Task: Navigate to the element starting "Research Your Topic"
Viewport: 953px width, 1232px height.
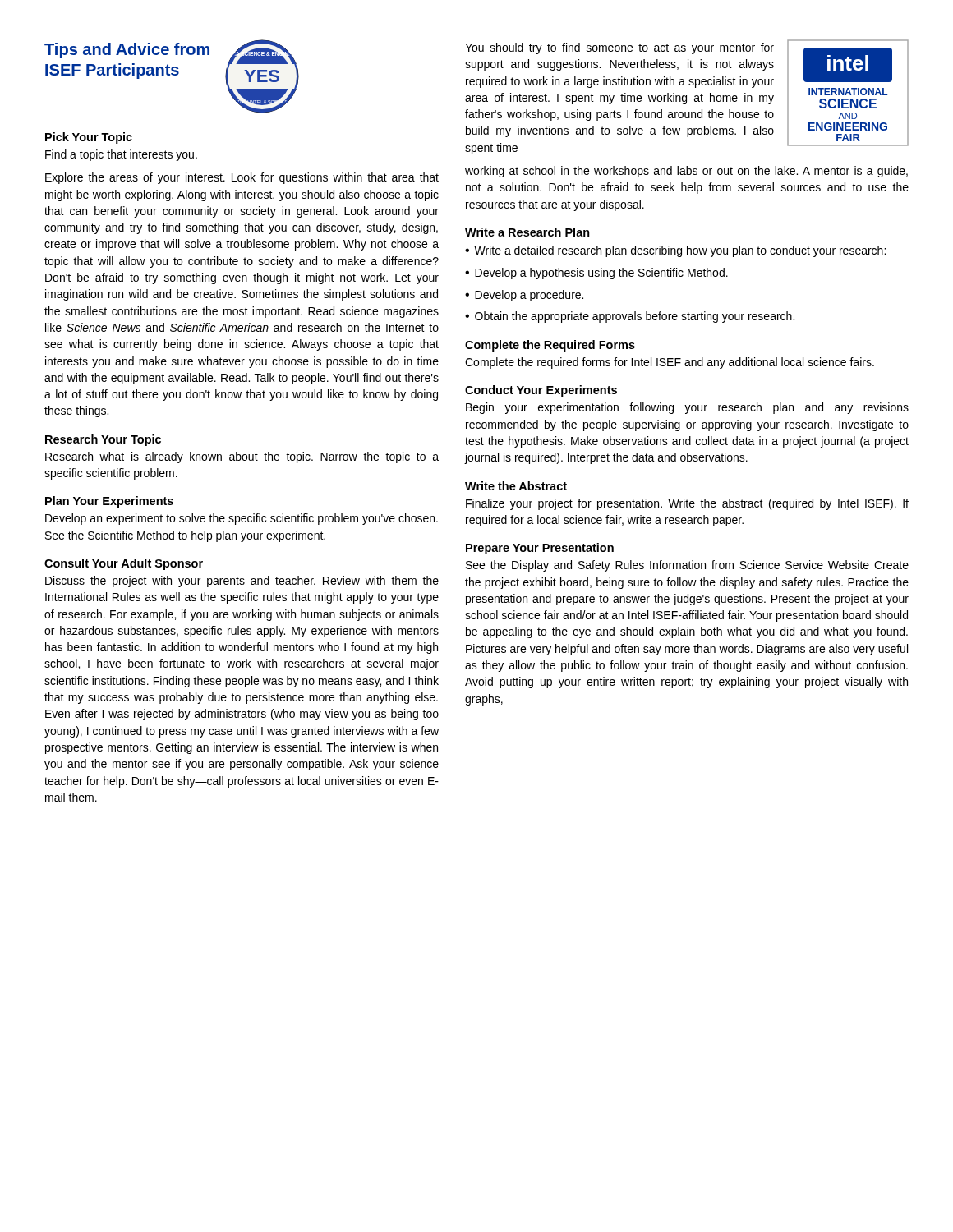Action: 103,440
